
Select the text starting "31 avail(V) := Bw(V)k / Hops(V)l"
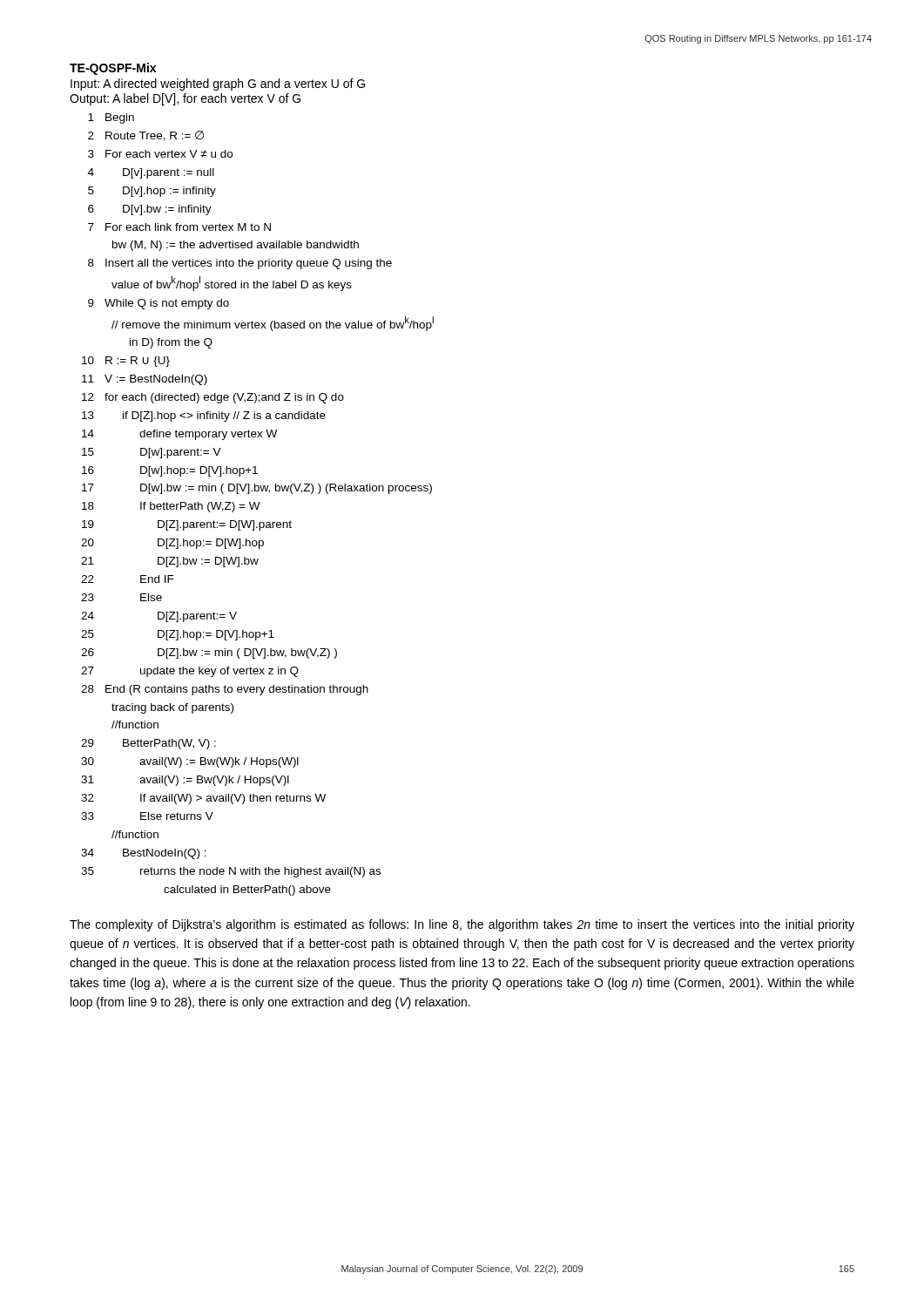(x=185, y=781)
